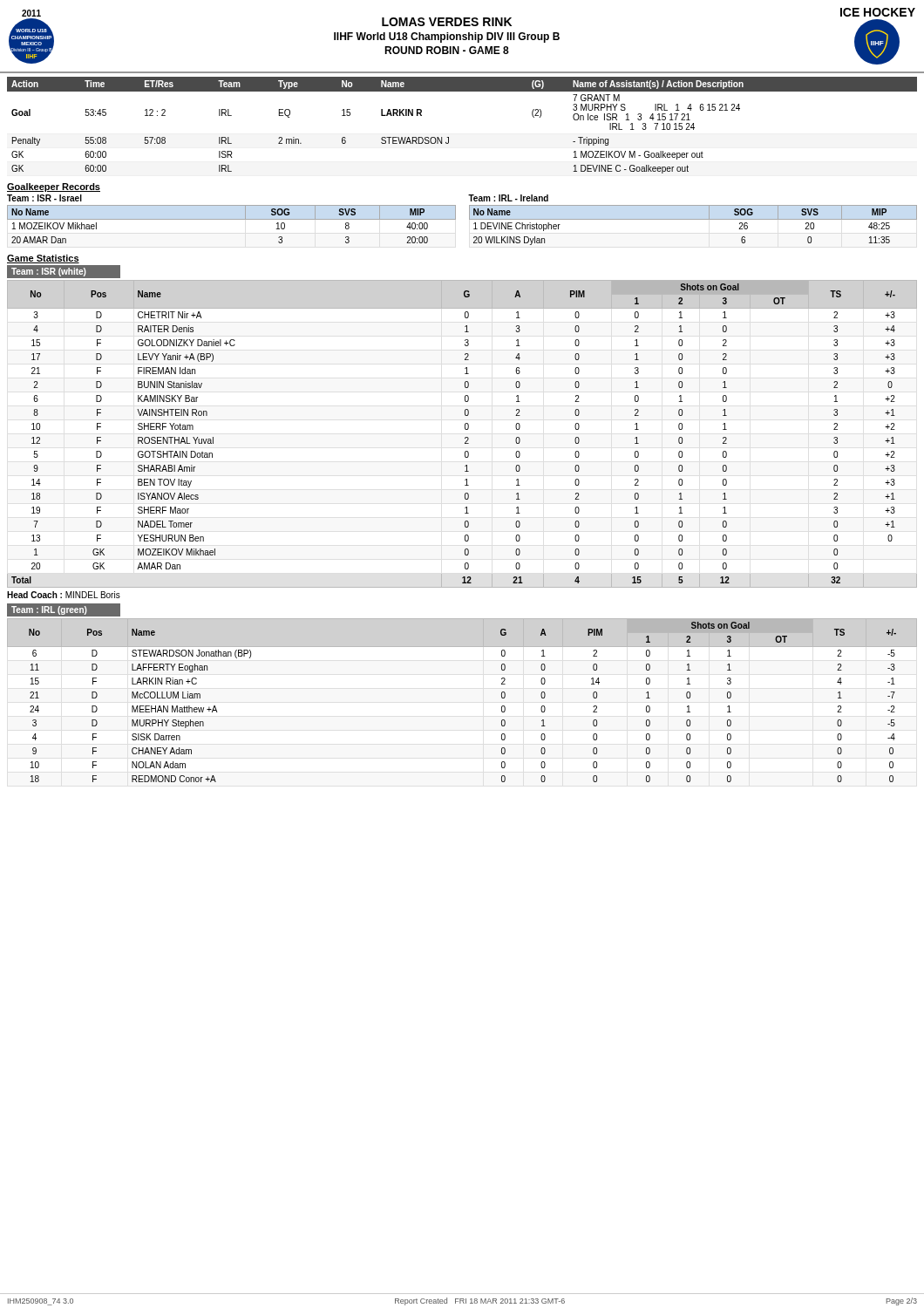This screenshot has height=1308, width=924.
Task: Locate the table with the text "7 GRANT M 3 MURPHY"
Action: coord(462,126)
